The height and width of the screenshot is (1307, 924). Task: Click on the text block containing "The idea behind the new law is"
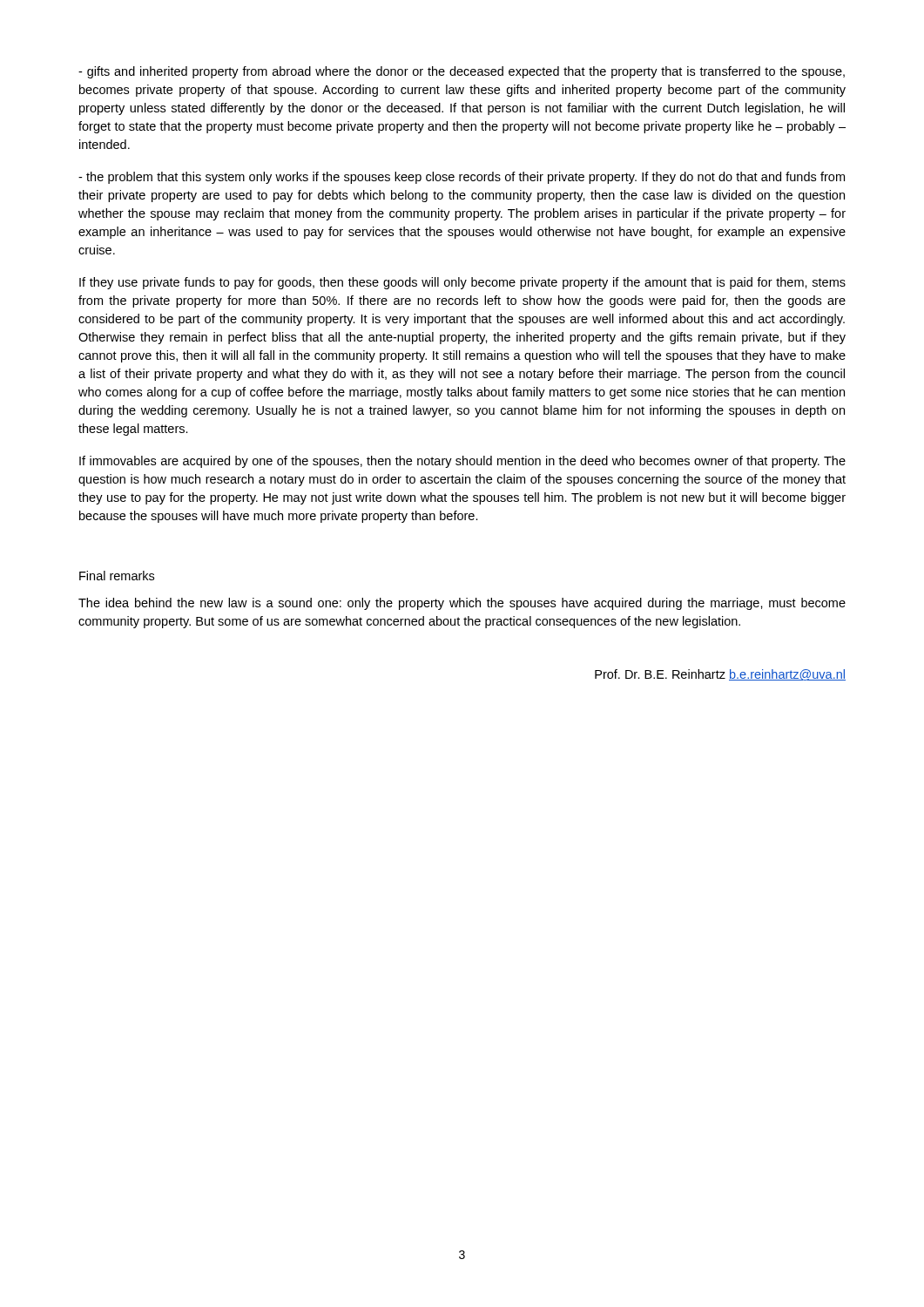coord(462,612)
